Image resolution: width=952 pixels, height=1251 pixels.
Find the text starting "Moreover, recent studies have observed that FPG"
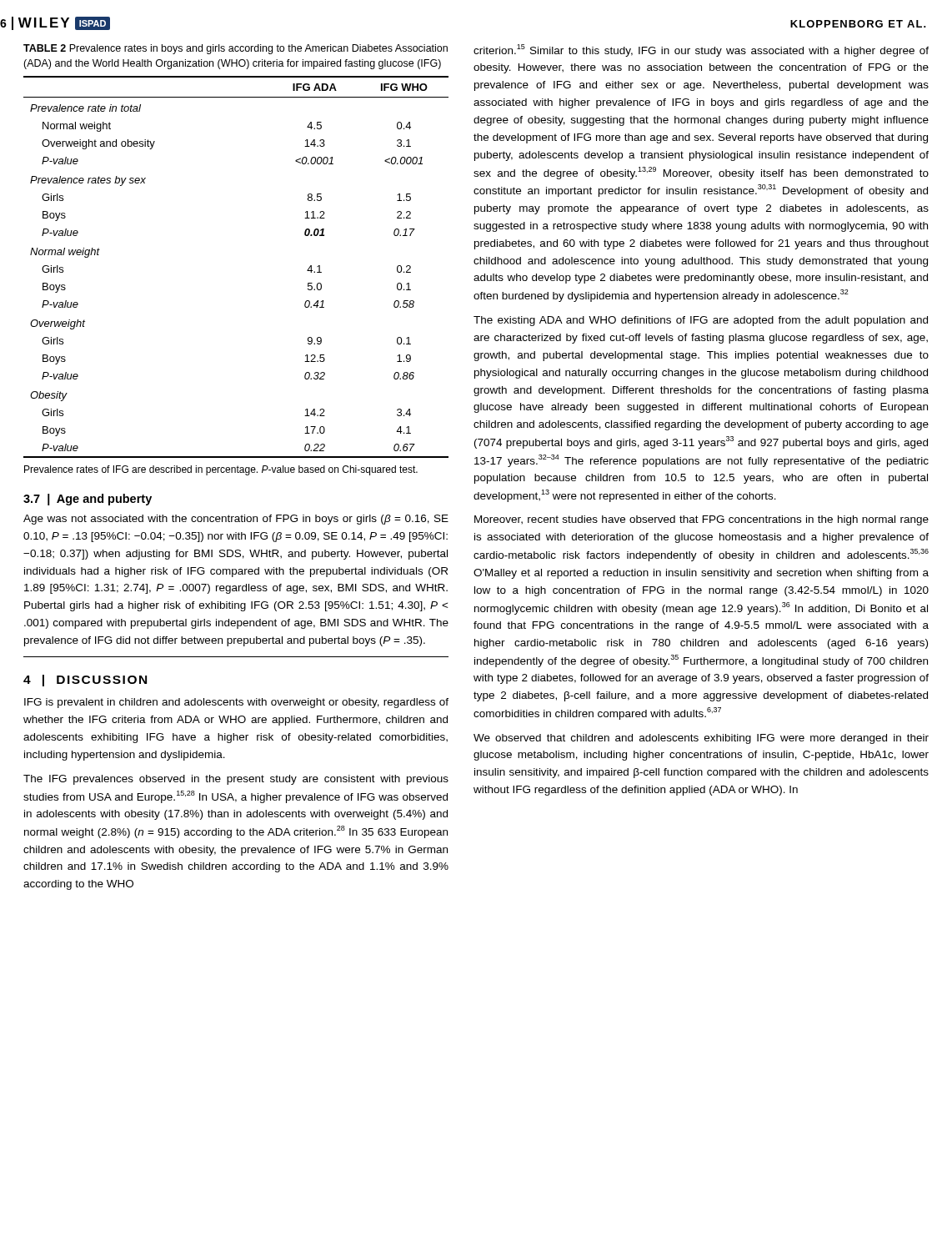pyautogui.click(x=701, y=616)
